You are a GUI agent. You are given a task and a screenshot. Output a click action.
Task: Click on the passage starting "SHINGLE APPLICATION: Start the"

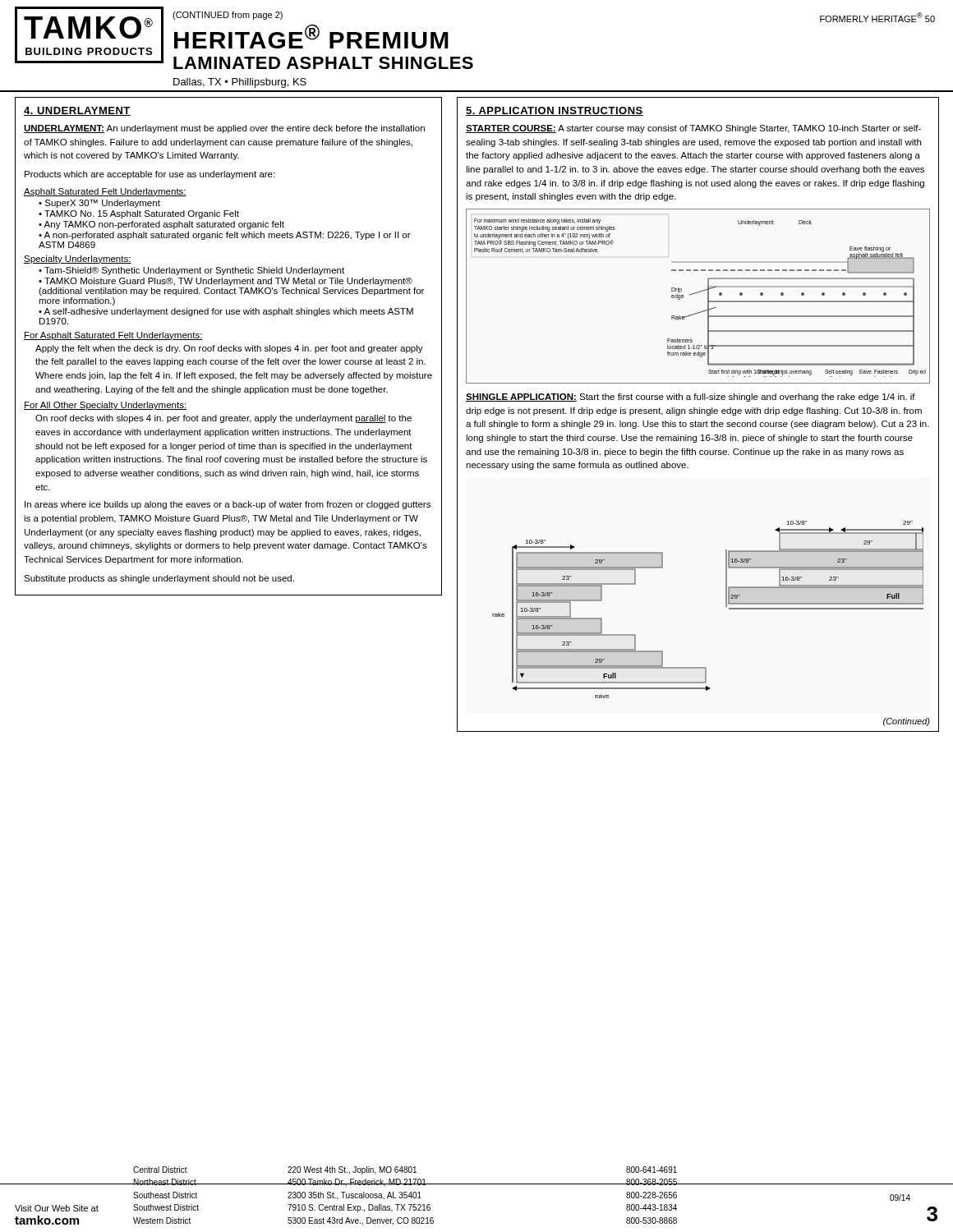(698, 431)
